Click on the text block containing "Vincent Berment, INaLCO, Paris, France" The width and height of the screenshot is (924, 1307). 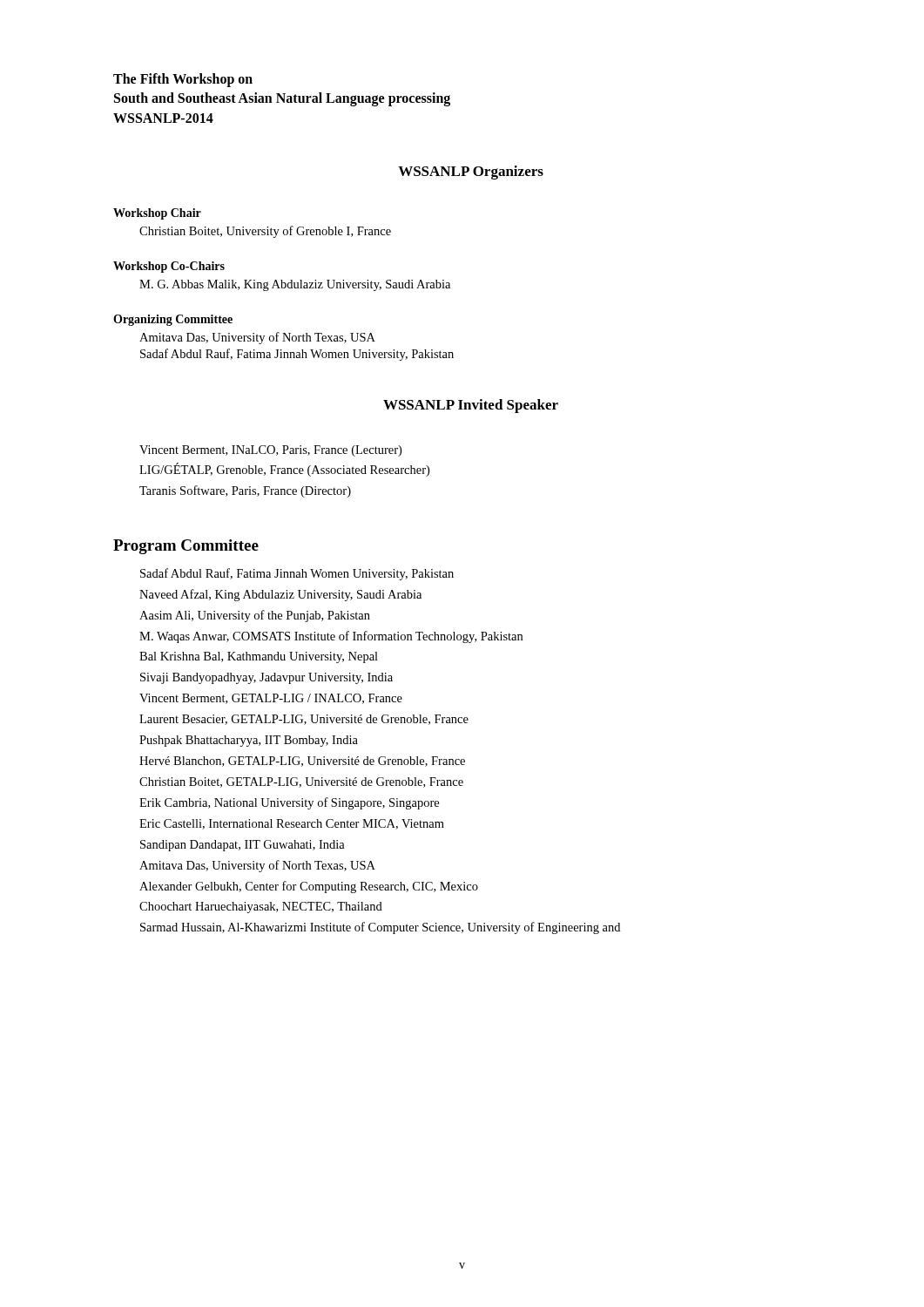285,470
